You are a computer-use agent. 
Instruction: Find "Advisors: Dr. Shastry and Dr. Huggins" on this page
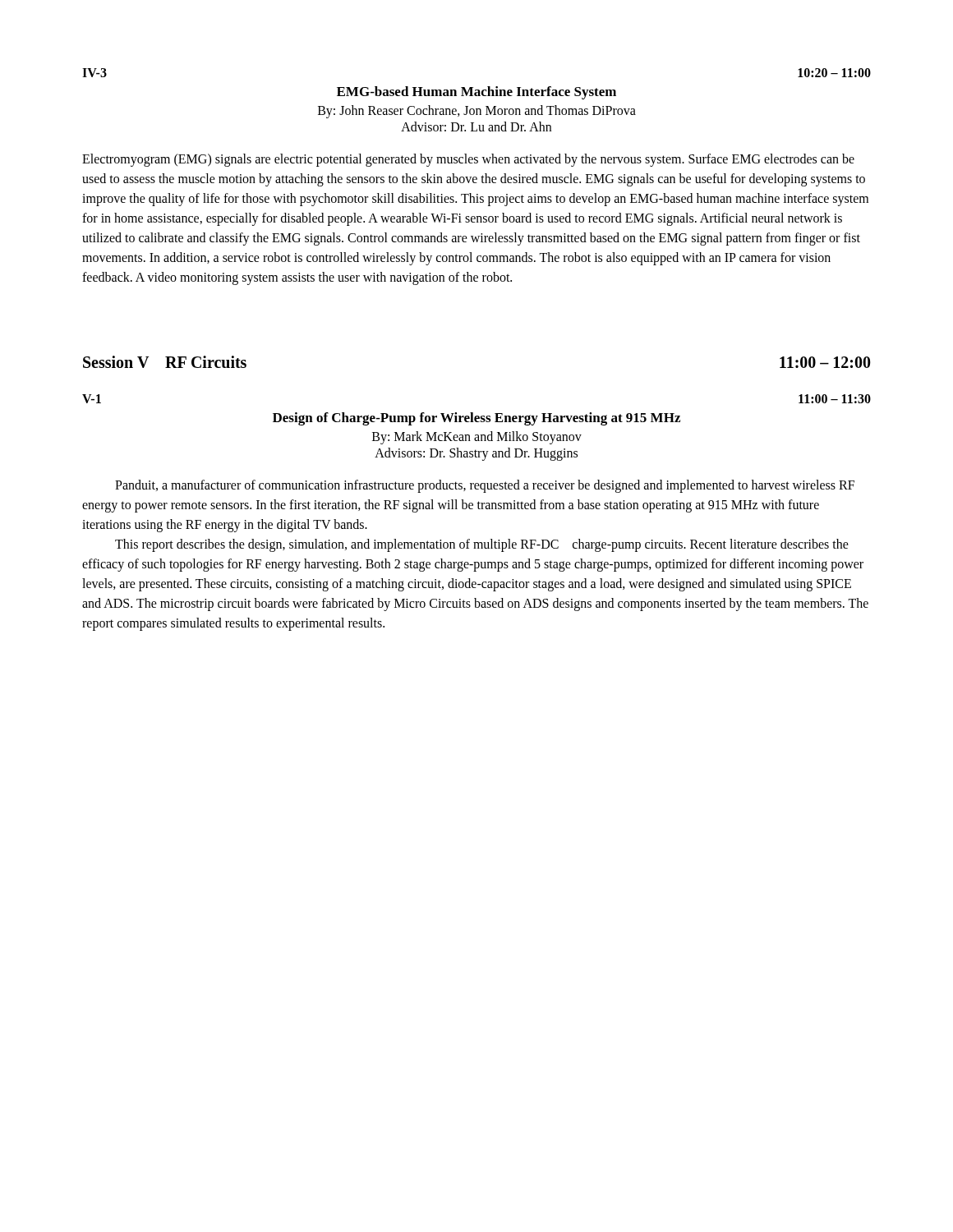pyautogui.click(x=476, y=453)
